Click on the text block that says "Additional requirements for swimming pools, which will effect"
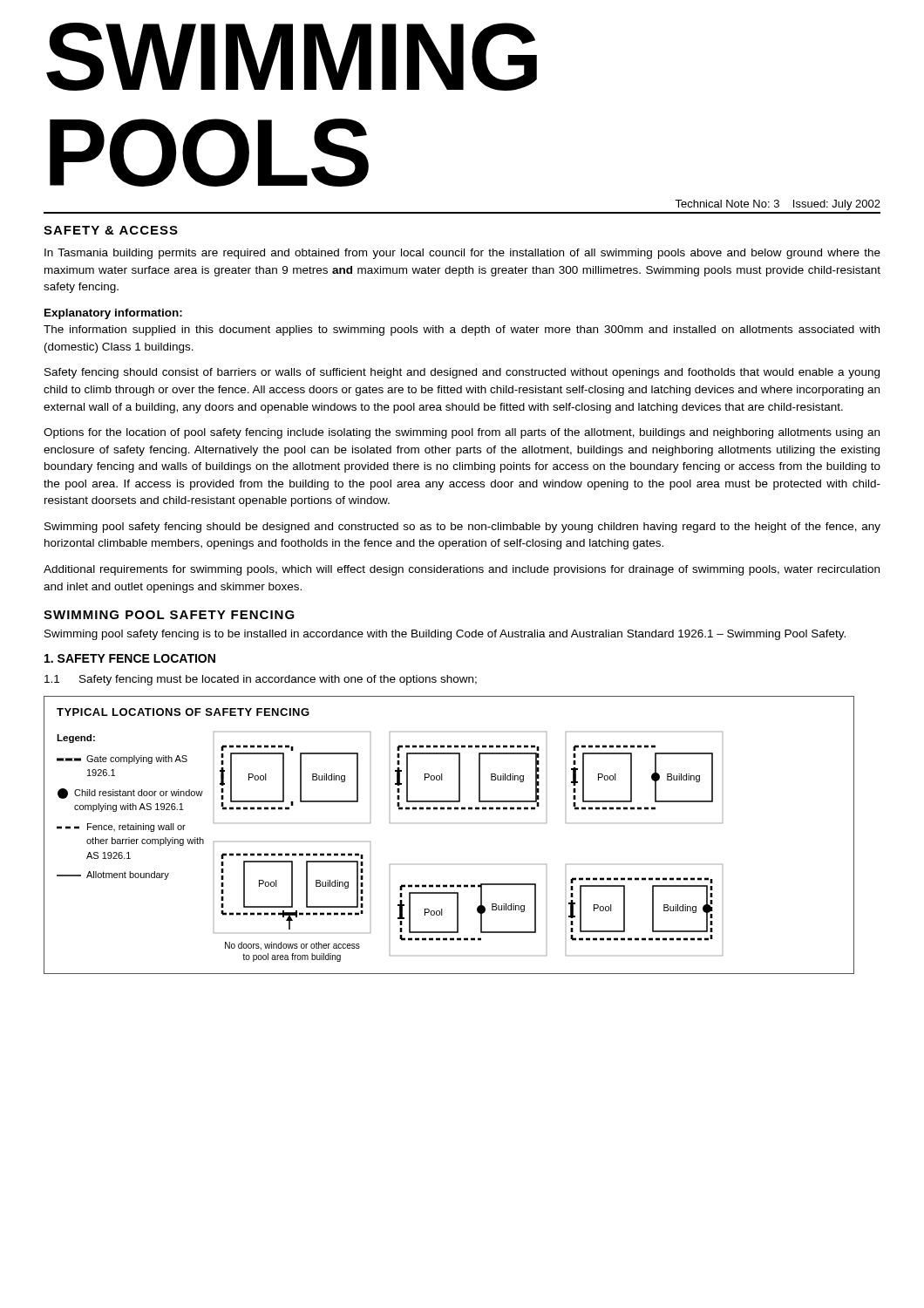 (462, 577)
